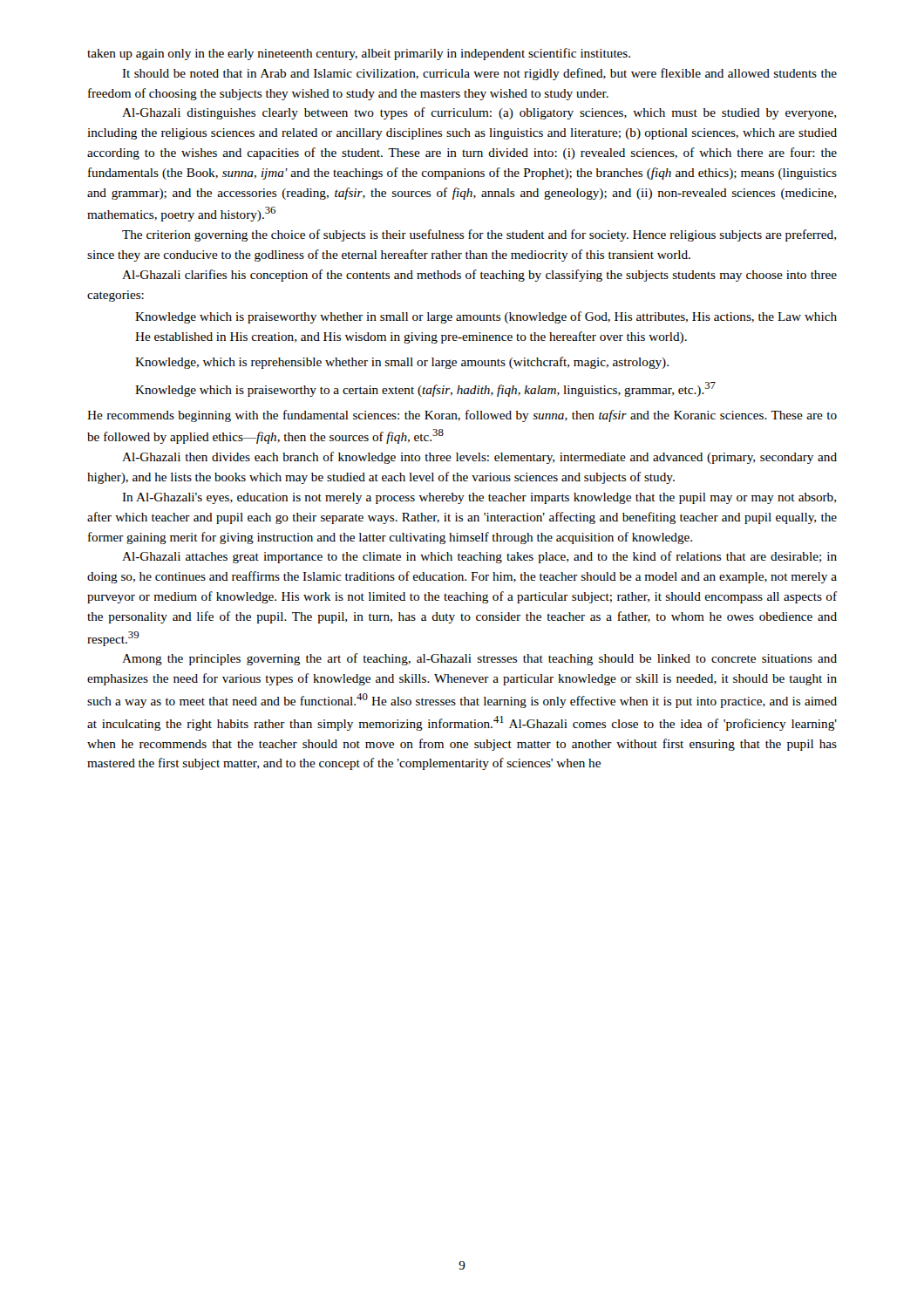
Task: Locate the text block that says "He recommends beginning with the fundamental sciences:"
Action: [462, 426]
